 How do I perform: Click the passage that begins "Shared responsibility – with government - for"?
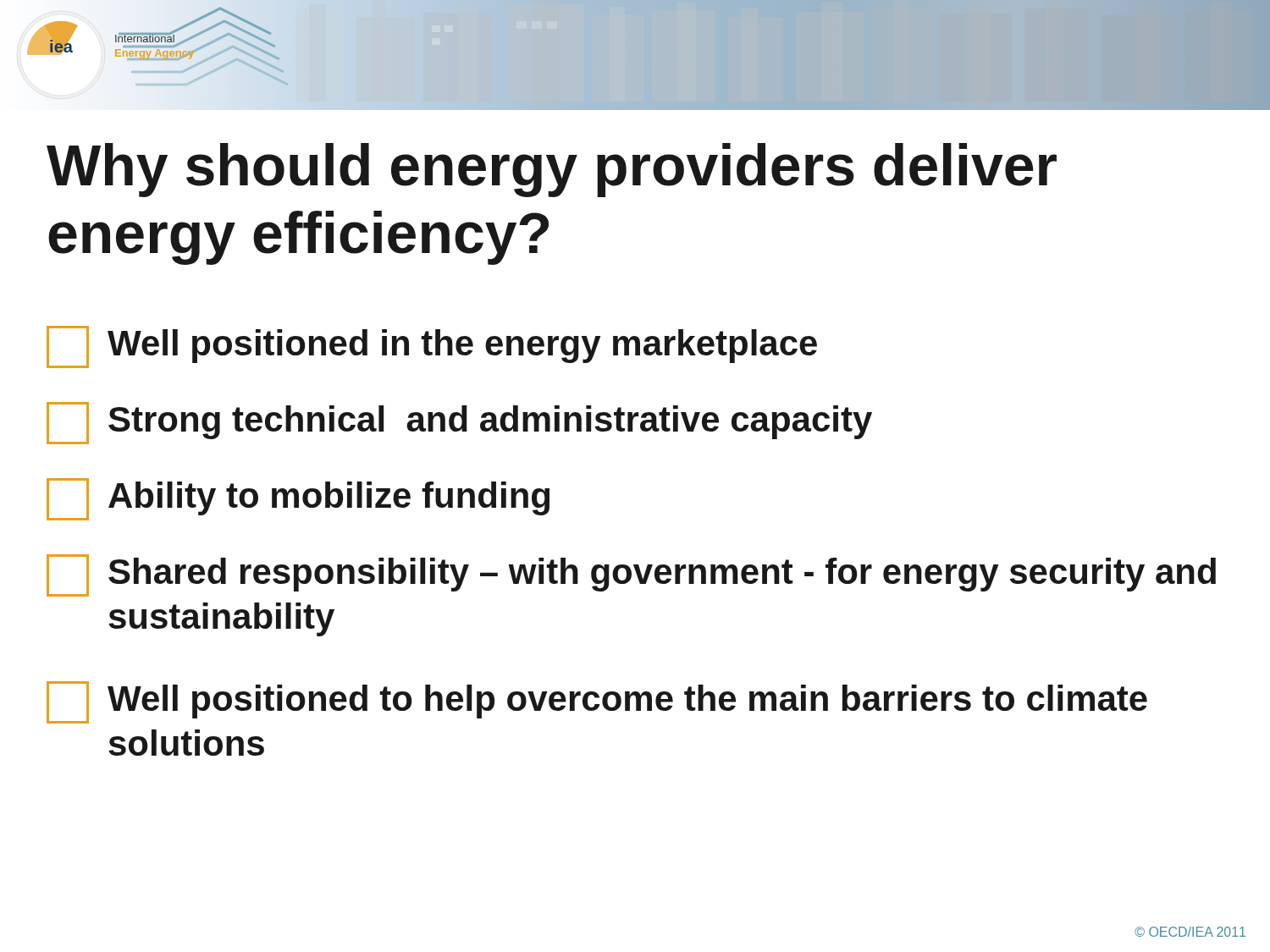[x=635, y=594]
